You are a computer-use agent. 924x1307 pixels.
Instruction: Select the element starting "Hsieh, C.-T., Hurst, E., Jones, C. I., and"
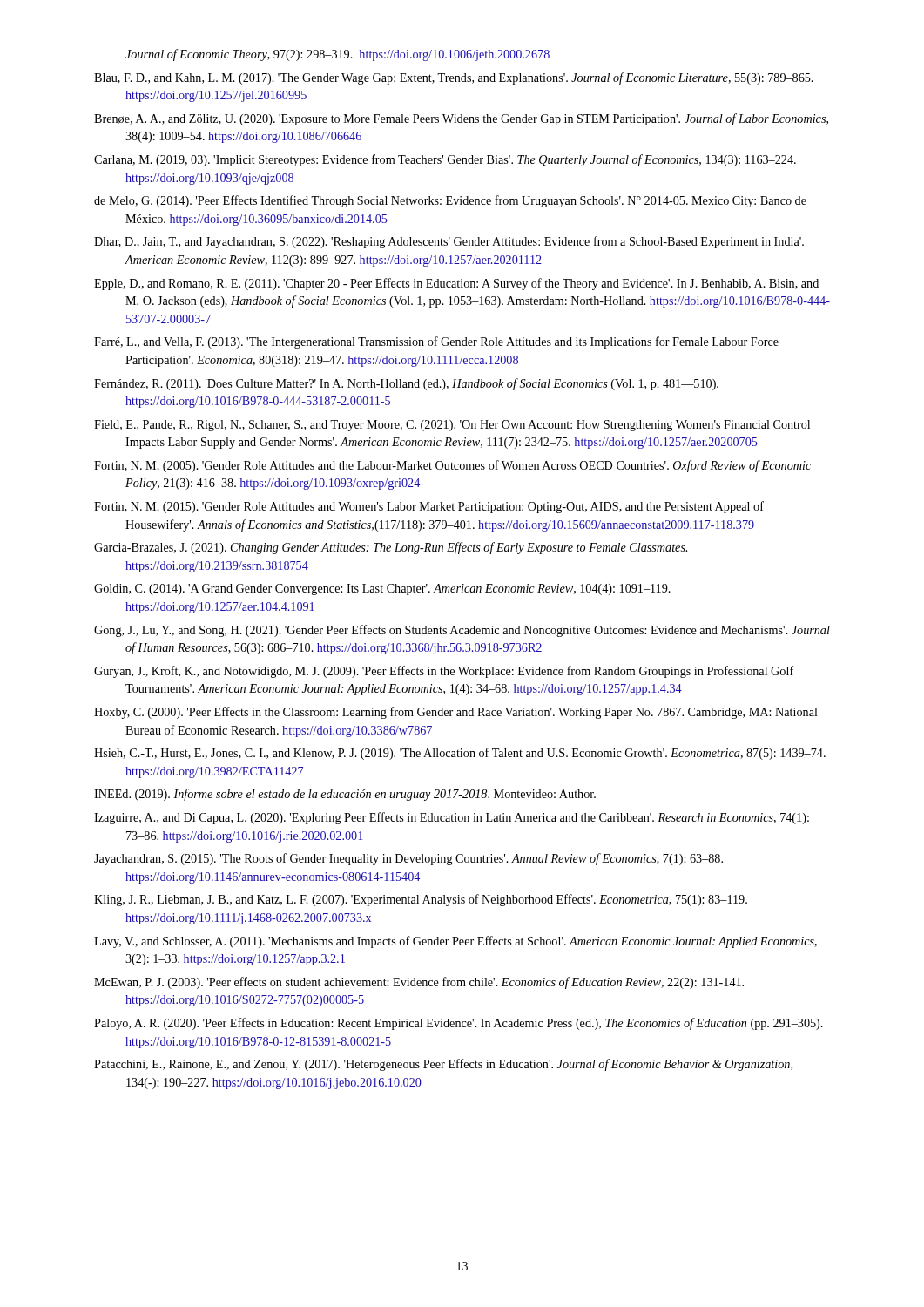pos(460,762)
